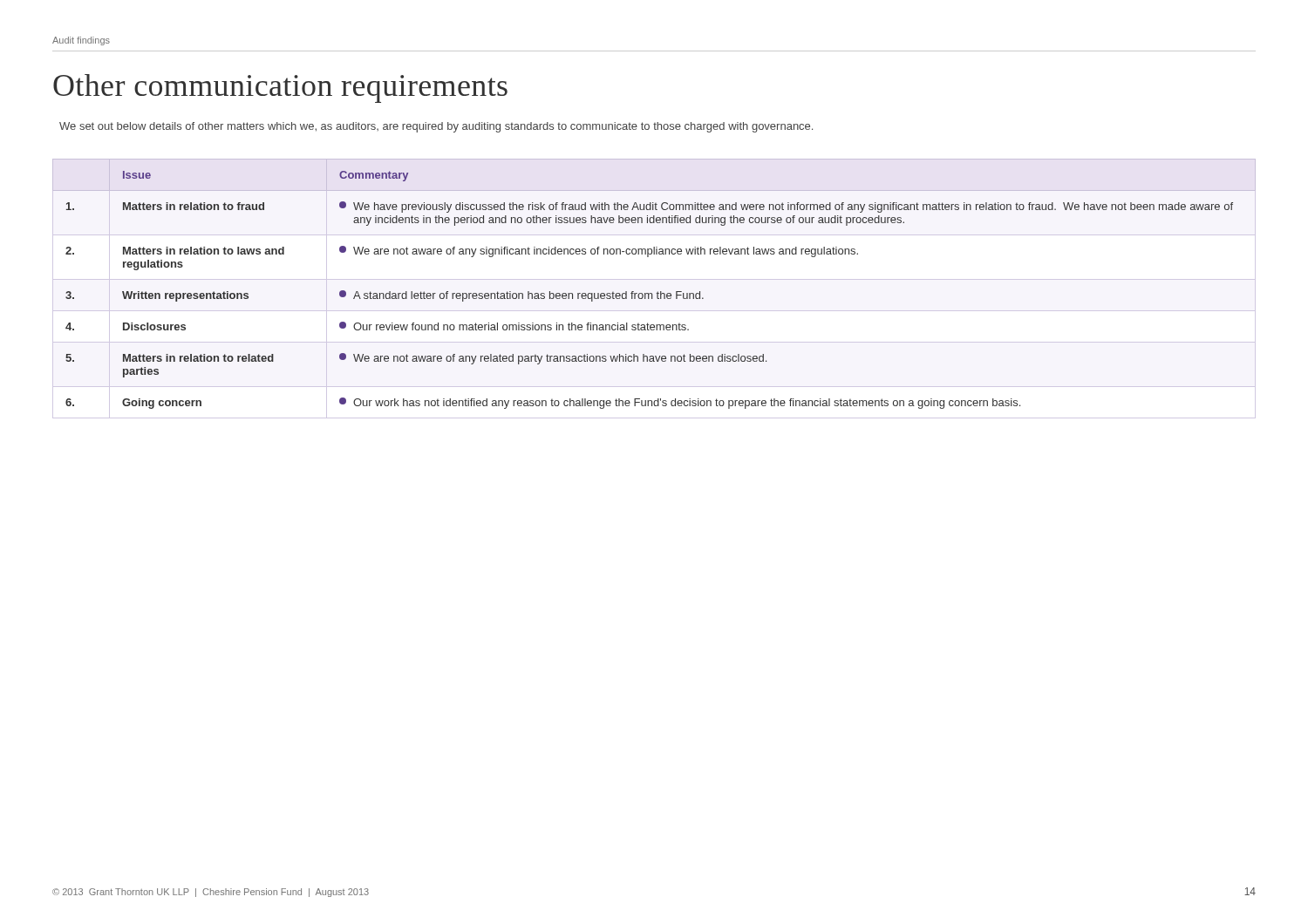This screenshot has height=924, width=1308.
Task: Where does it say "Other communication requirements"?
Action: 280,88
